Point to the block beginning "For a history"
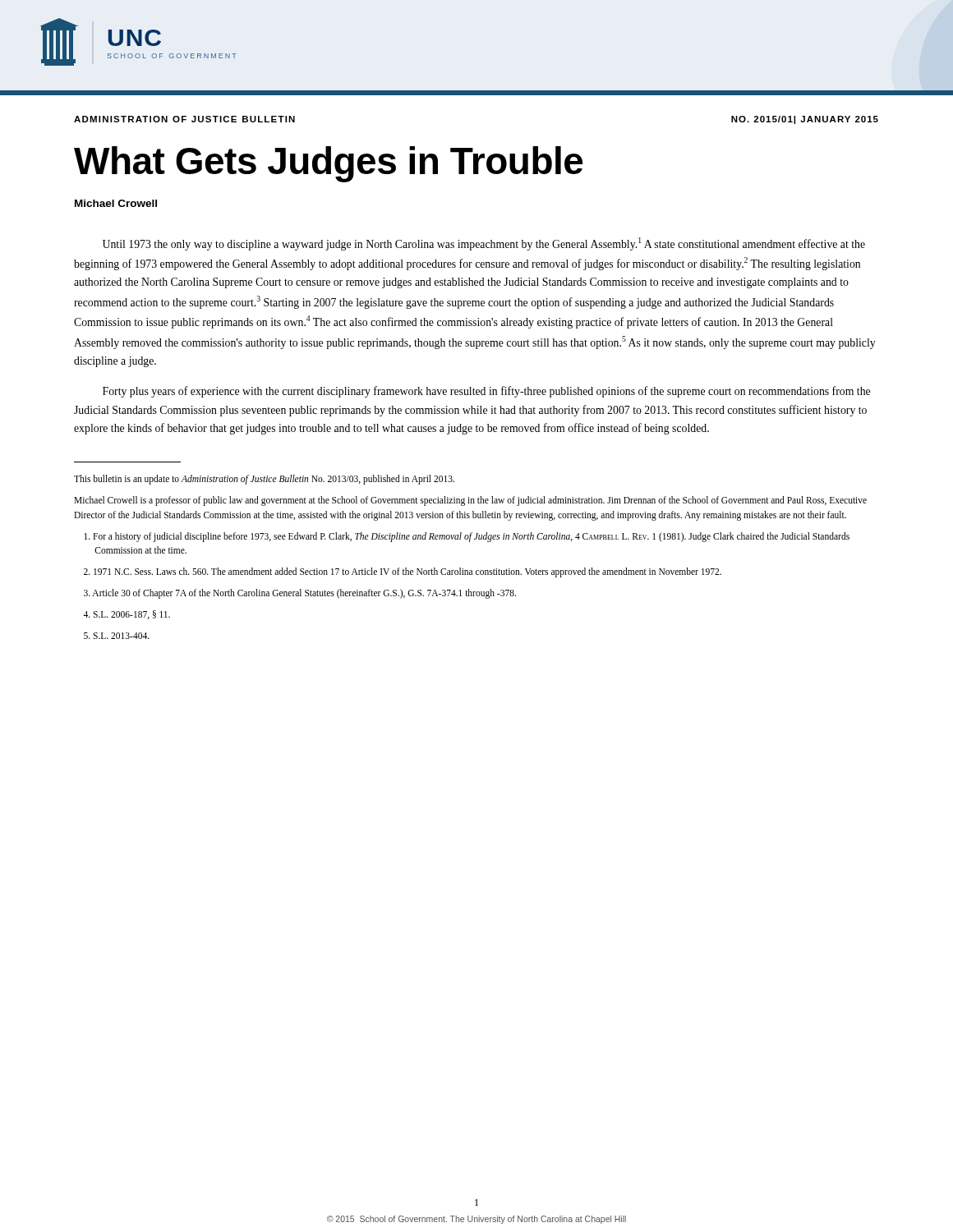The image size is (953, 1232). (x=462, y=543)
